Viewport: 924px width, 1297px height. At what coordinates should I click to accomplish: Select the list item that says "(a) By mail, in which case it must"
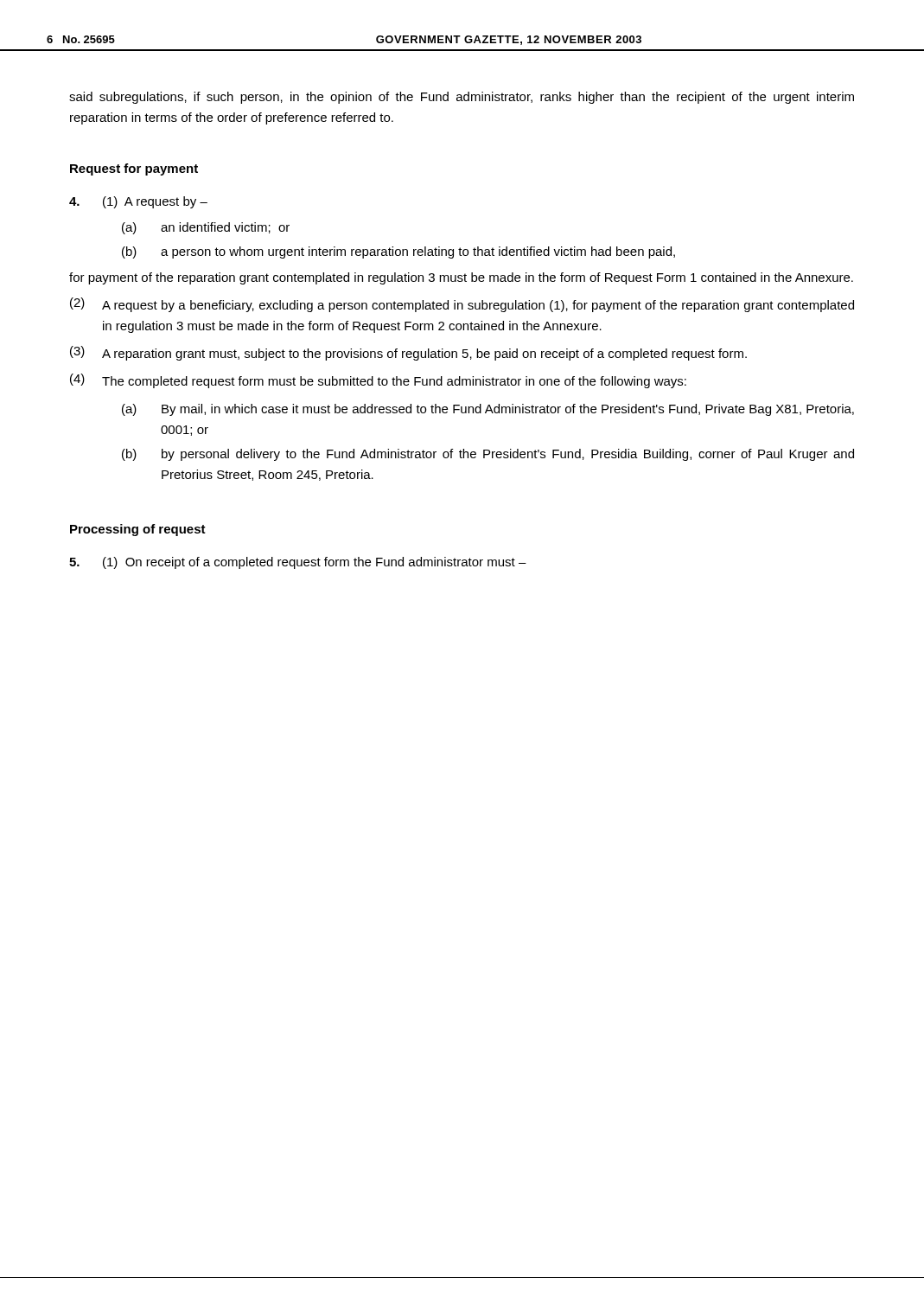(488, 419)
